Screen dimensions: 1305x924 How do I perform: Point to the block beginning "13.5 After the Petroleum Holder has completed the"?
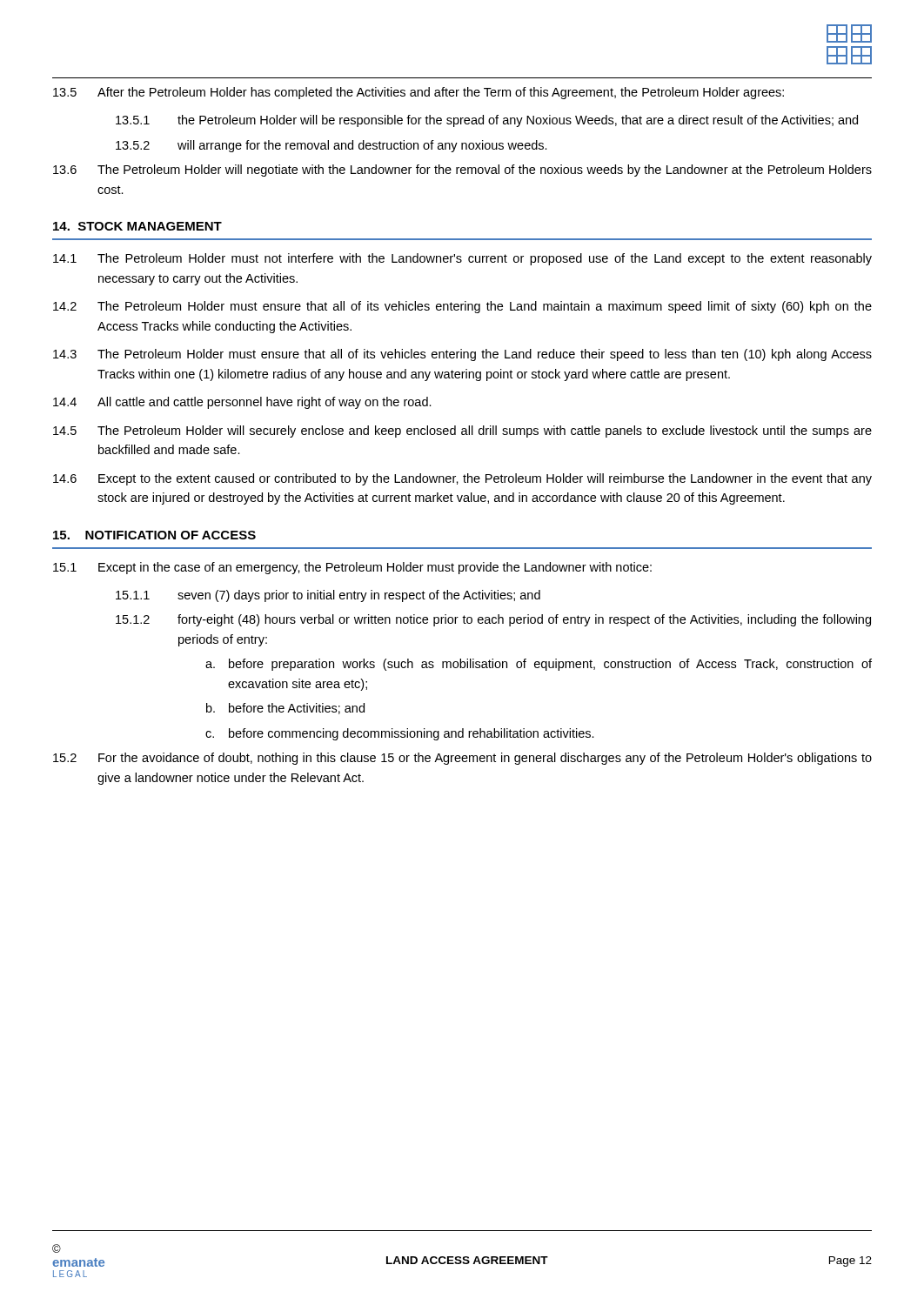(x=462, y=92)
